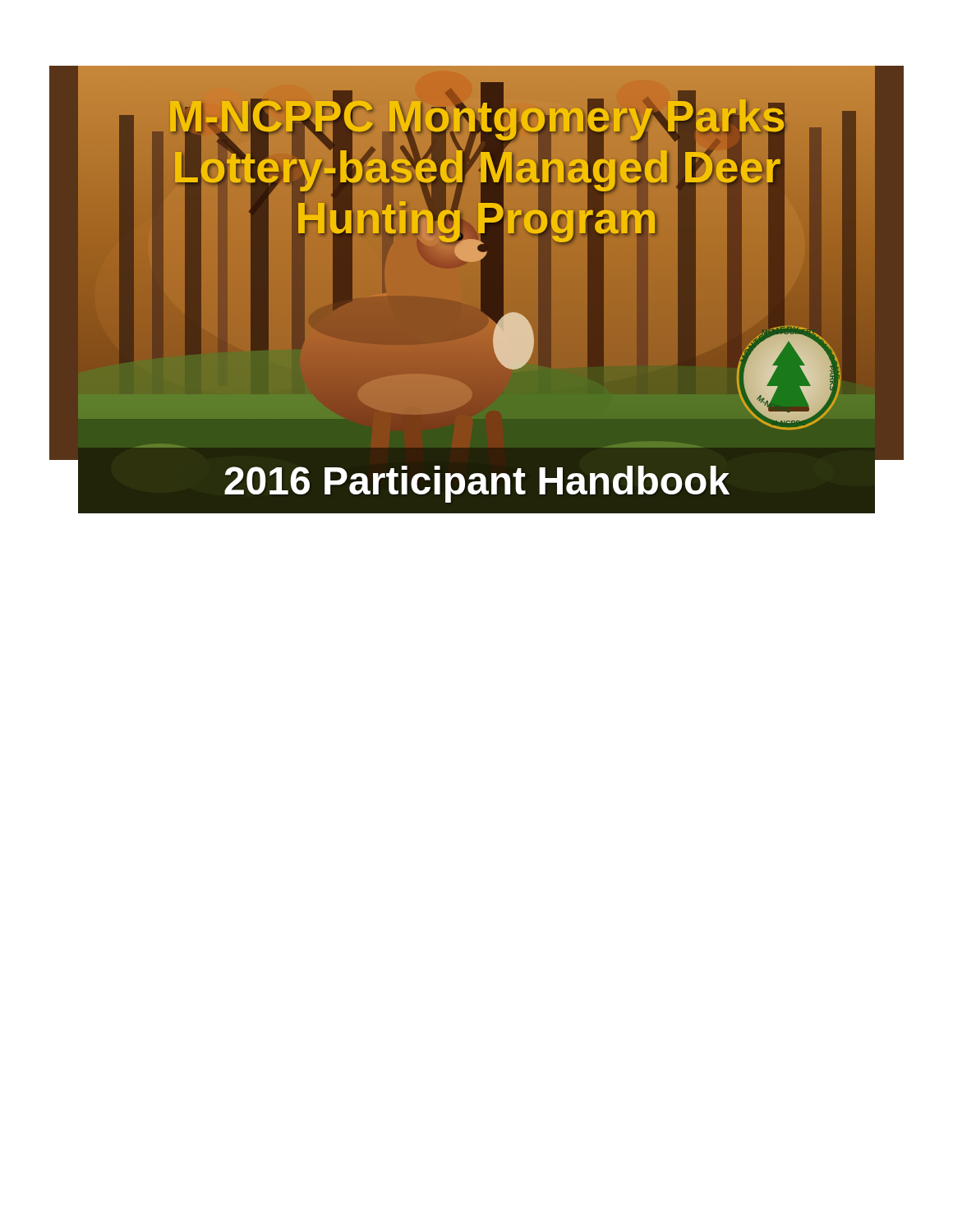Click a photo
Image resolution: width=953 pixels, height=1232 pixels.
coord(476,290)
